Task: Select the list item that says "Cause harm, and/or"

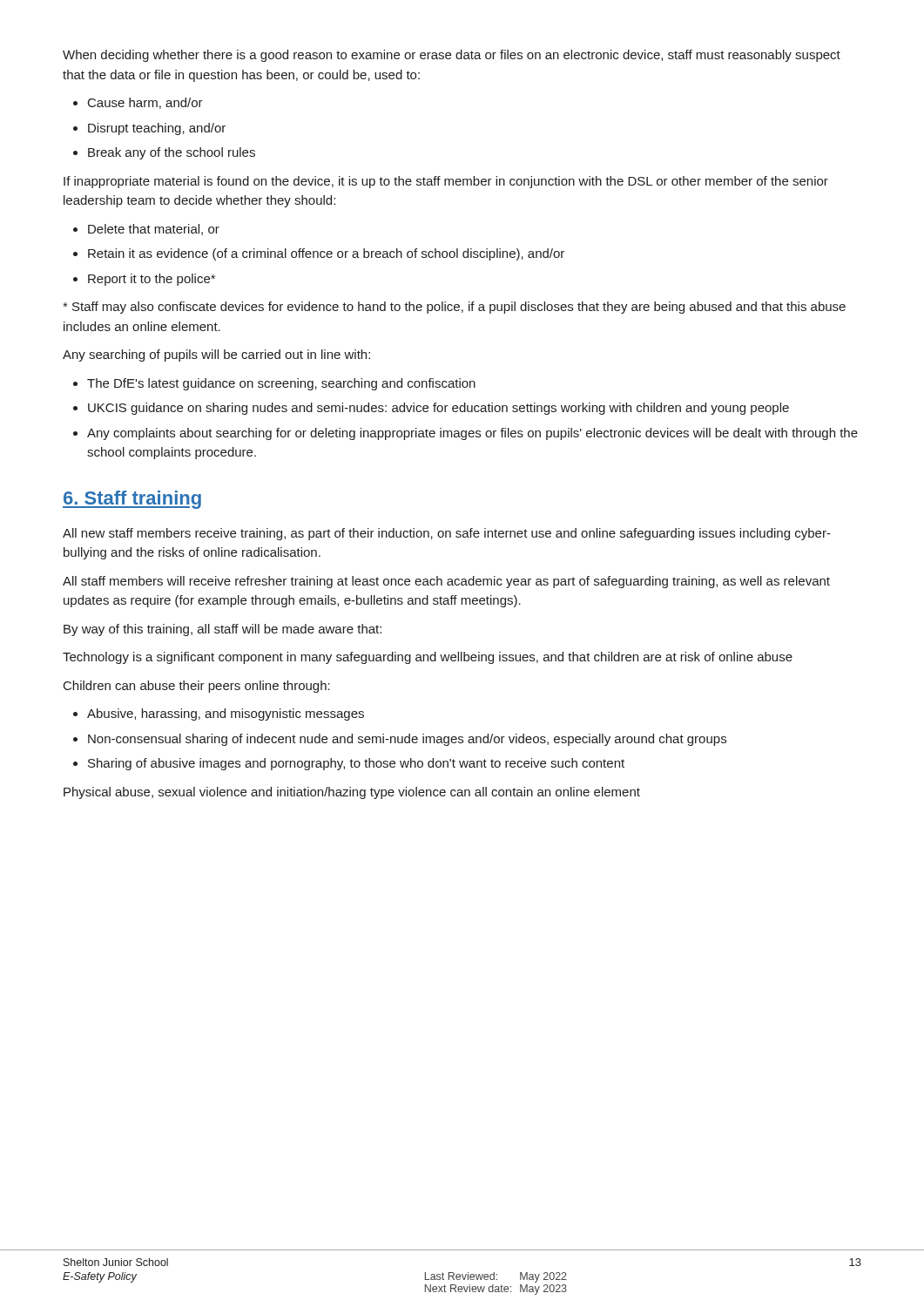Action: (145, 103)
